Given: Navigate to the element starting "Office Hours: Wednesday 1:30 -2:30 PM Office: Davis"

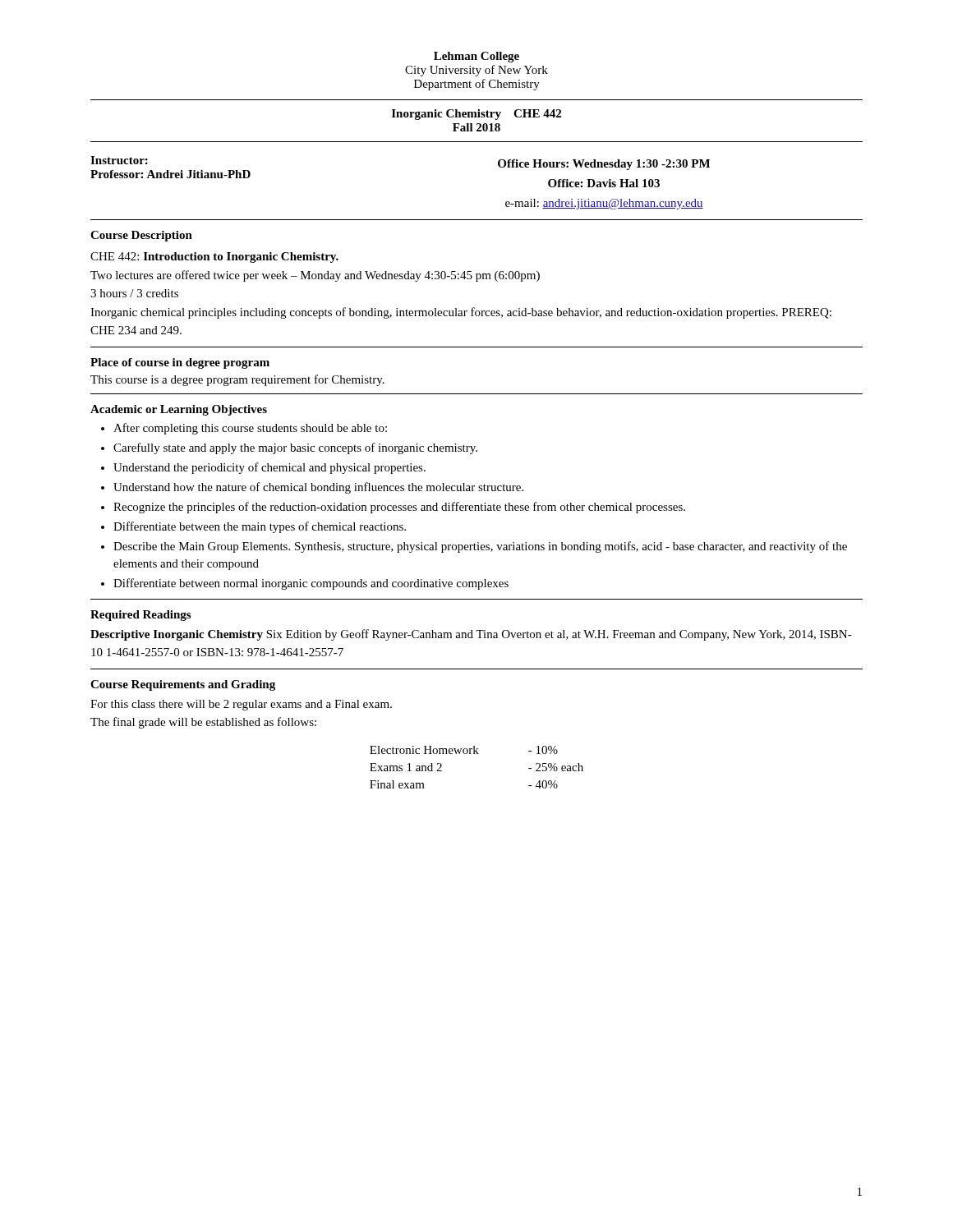Looking at the screenshot, I should [x=604, y=183].
